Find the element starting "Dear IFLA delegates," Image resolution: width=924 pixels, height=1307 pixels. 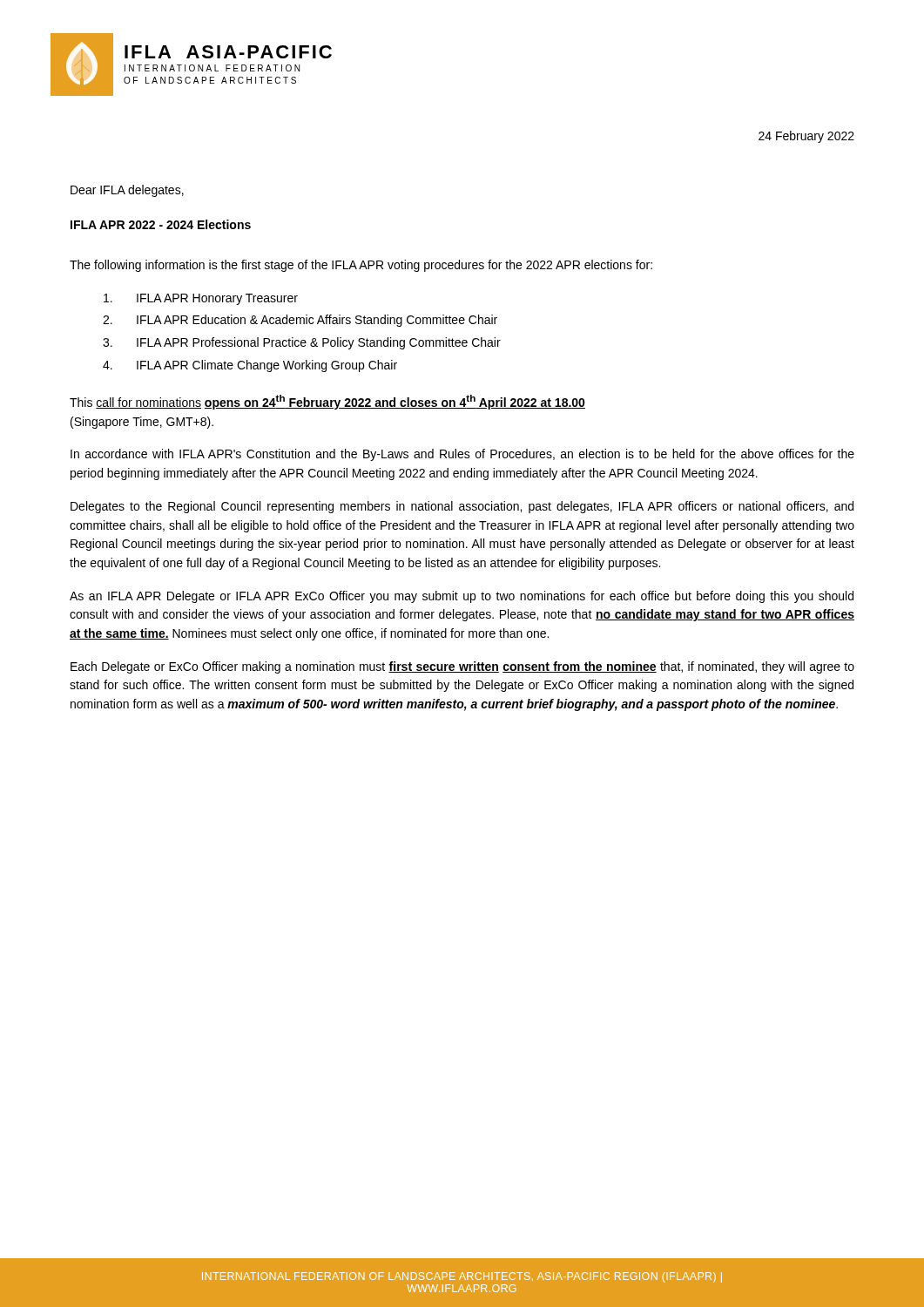tap(127, 190)
